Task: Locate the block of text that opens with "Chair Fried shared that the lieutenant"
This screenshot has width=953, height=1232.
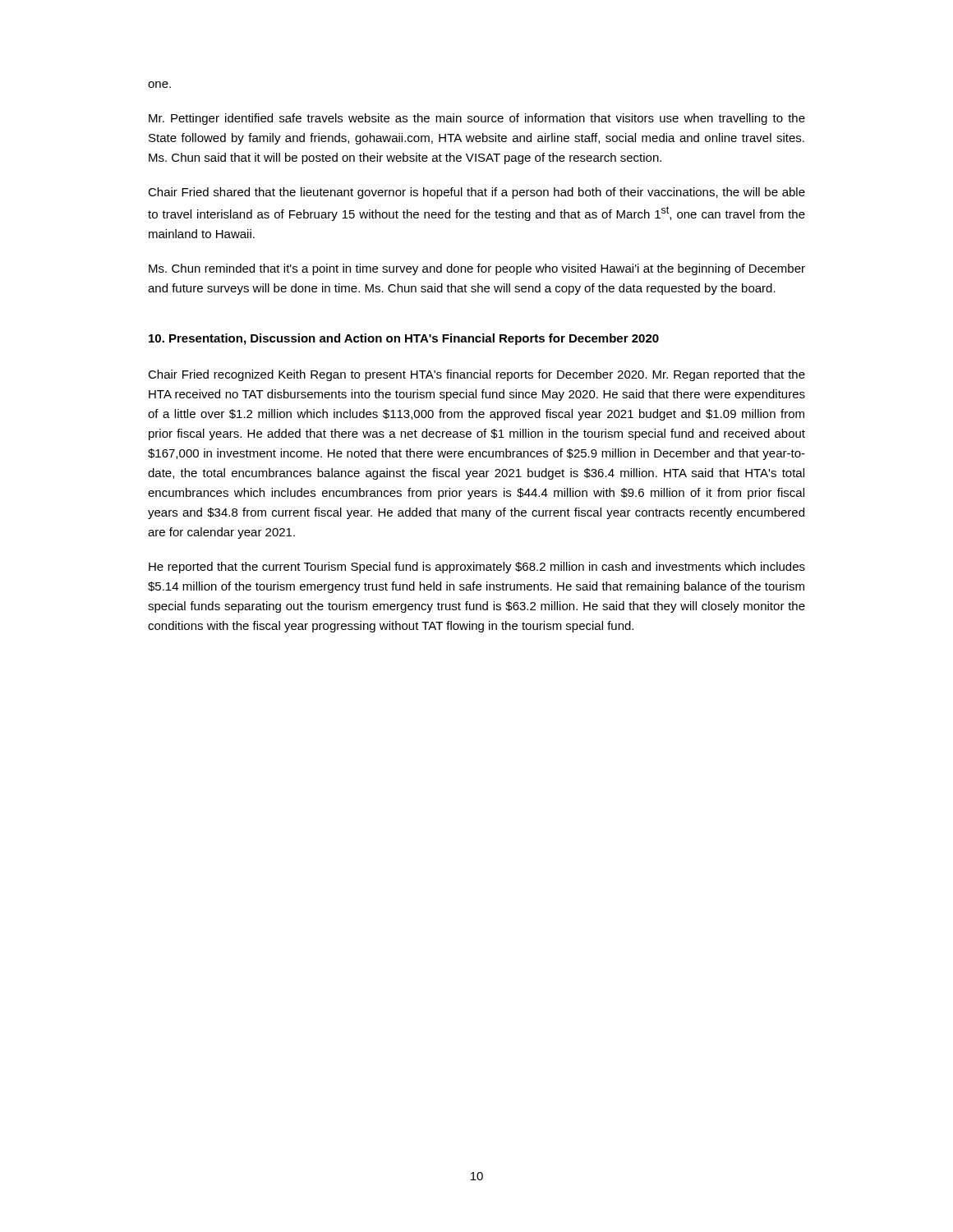Action: pos(476,213)
